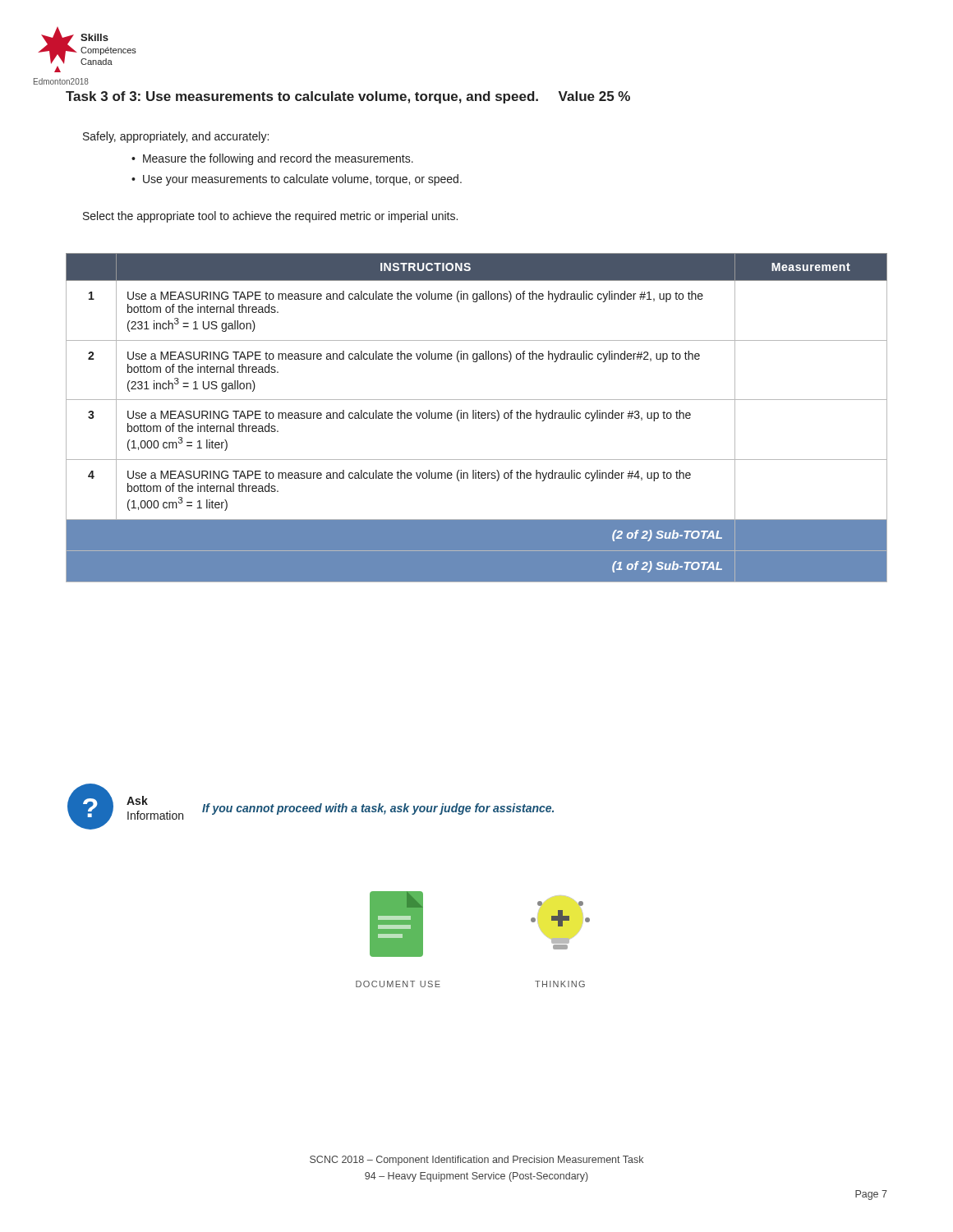Find the region starting "Safely, appropriately, and accurately:"
Screen dimensions: 1232x953
pyautogui.click(x=176, y=136)
